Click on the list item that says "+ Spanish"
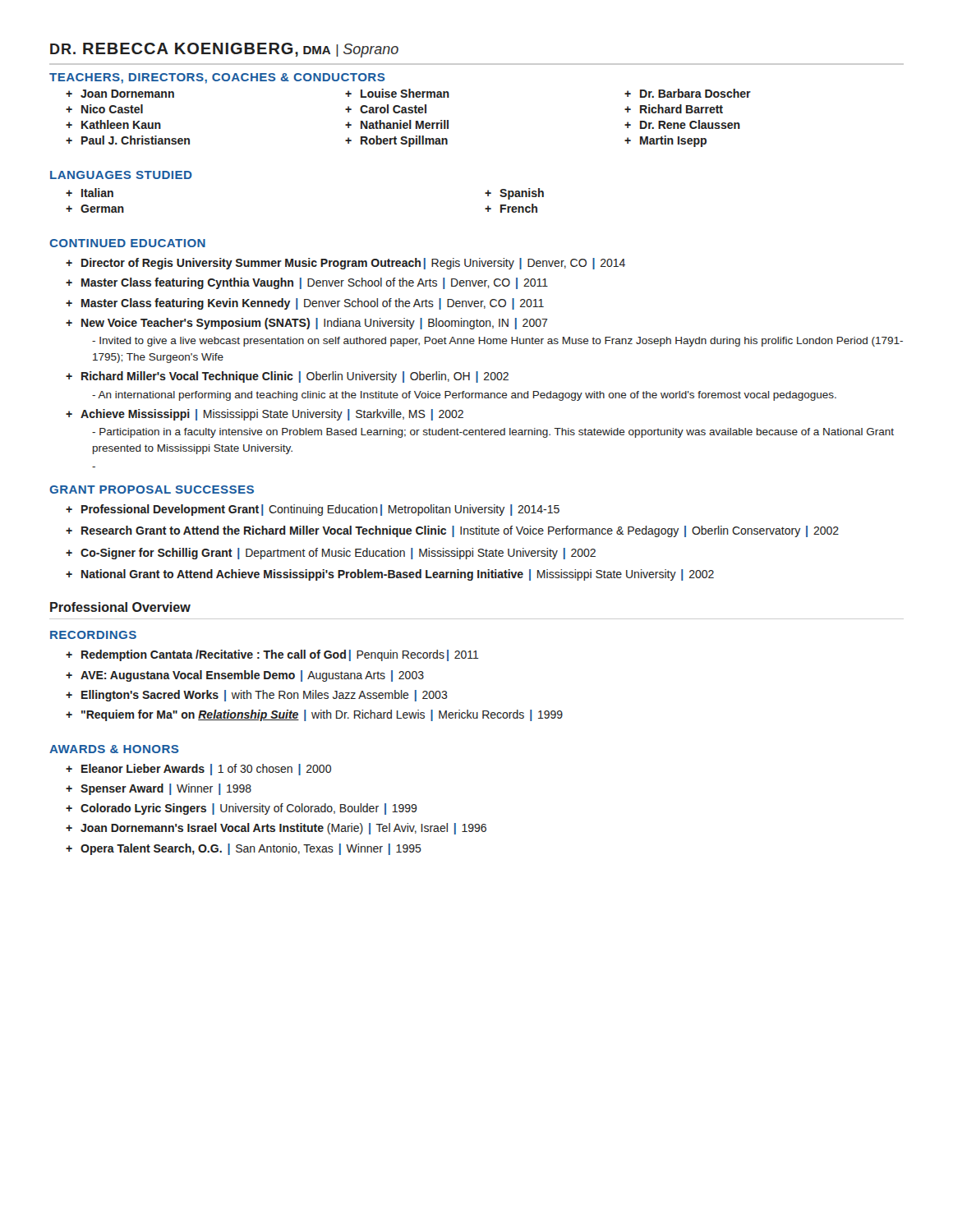Viewport: 953px width, 1232px height. click(x=515, y=193)
